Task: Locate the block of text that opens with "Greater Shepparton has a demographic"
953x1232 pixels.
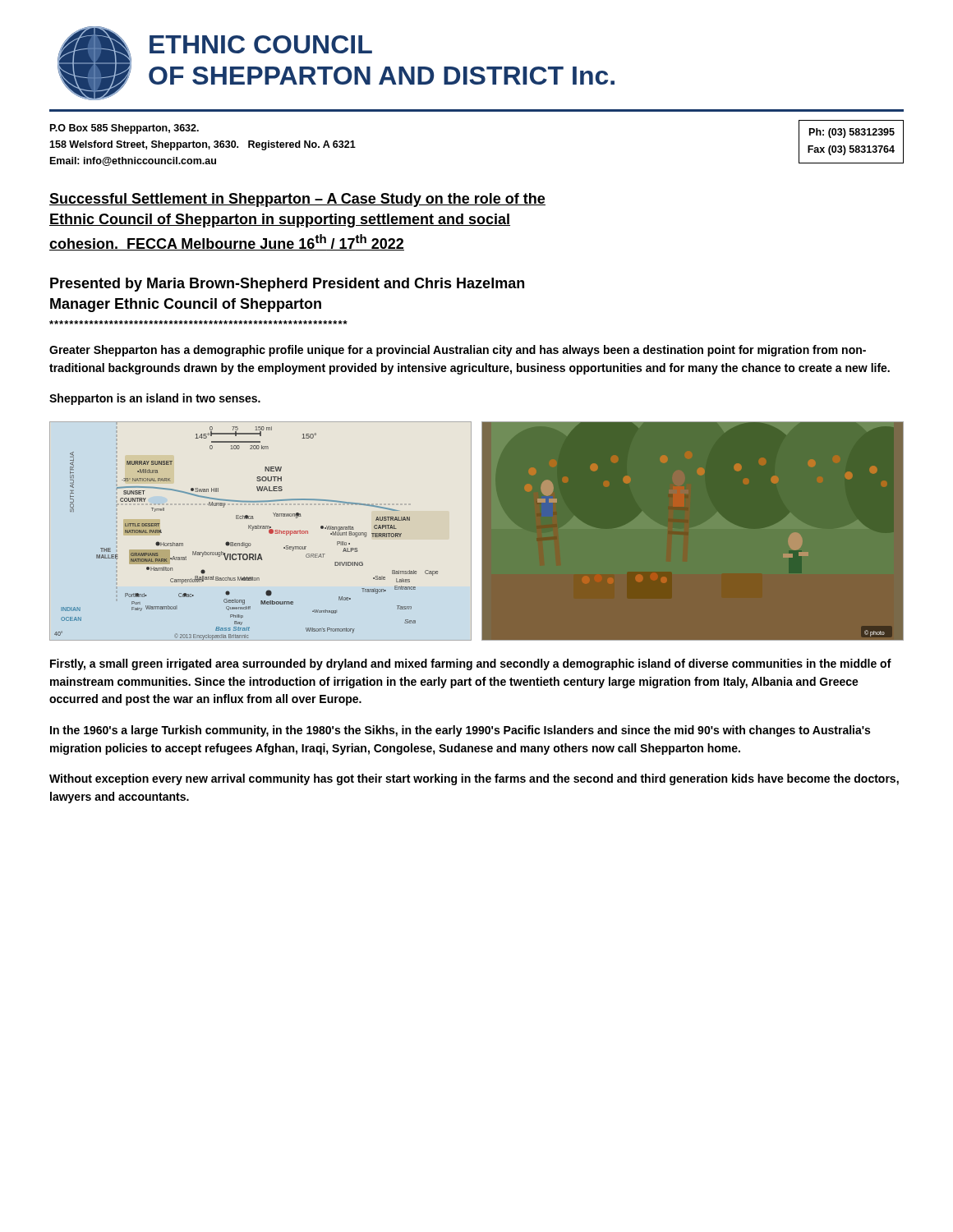Action: [x=470, y=359]
